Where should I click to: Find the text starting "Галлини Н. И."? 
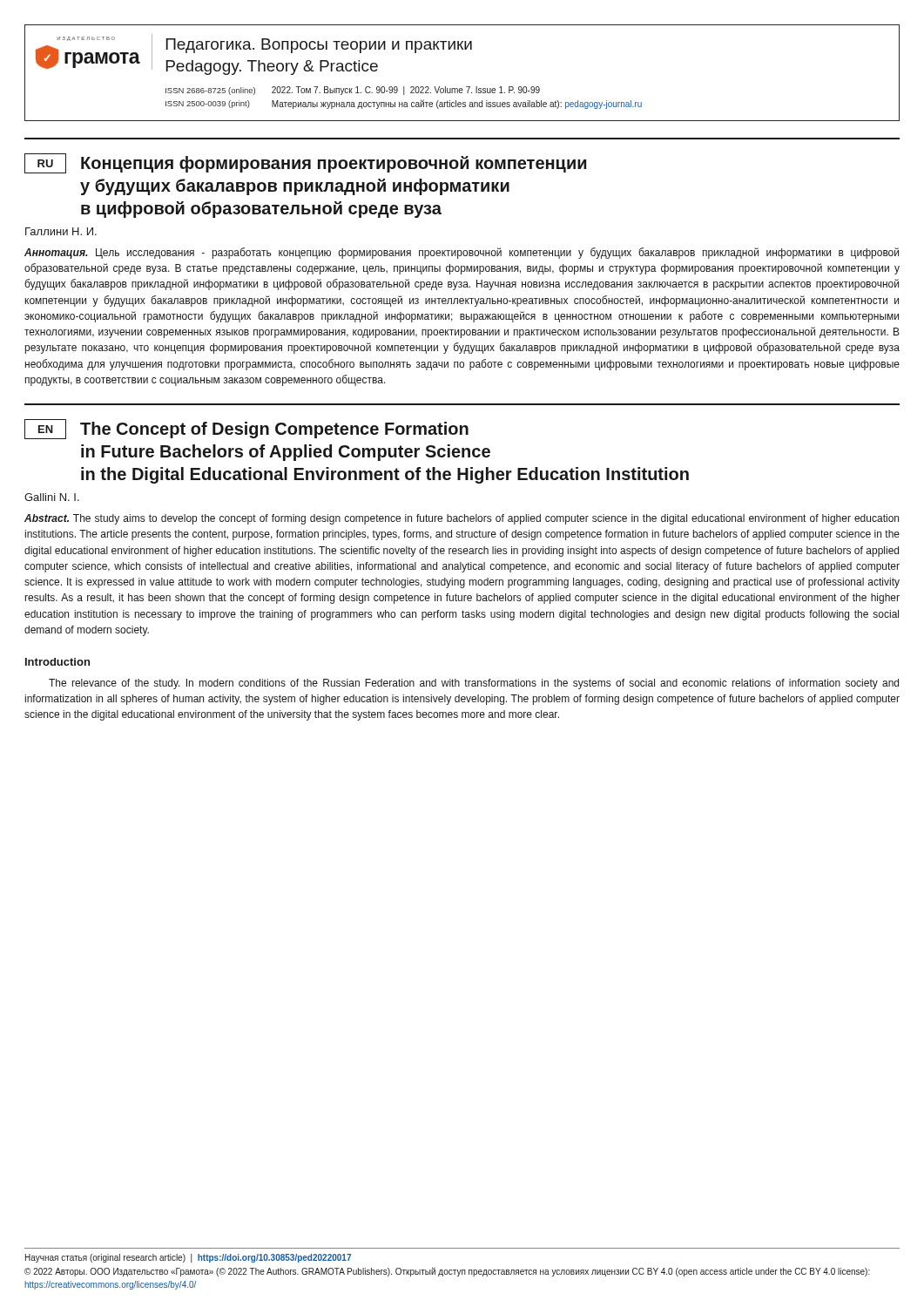[61, 231]
